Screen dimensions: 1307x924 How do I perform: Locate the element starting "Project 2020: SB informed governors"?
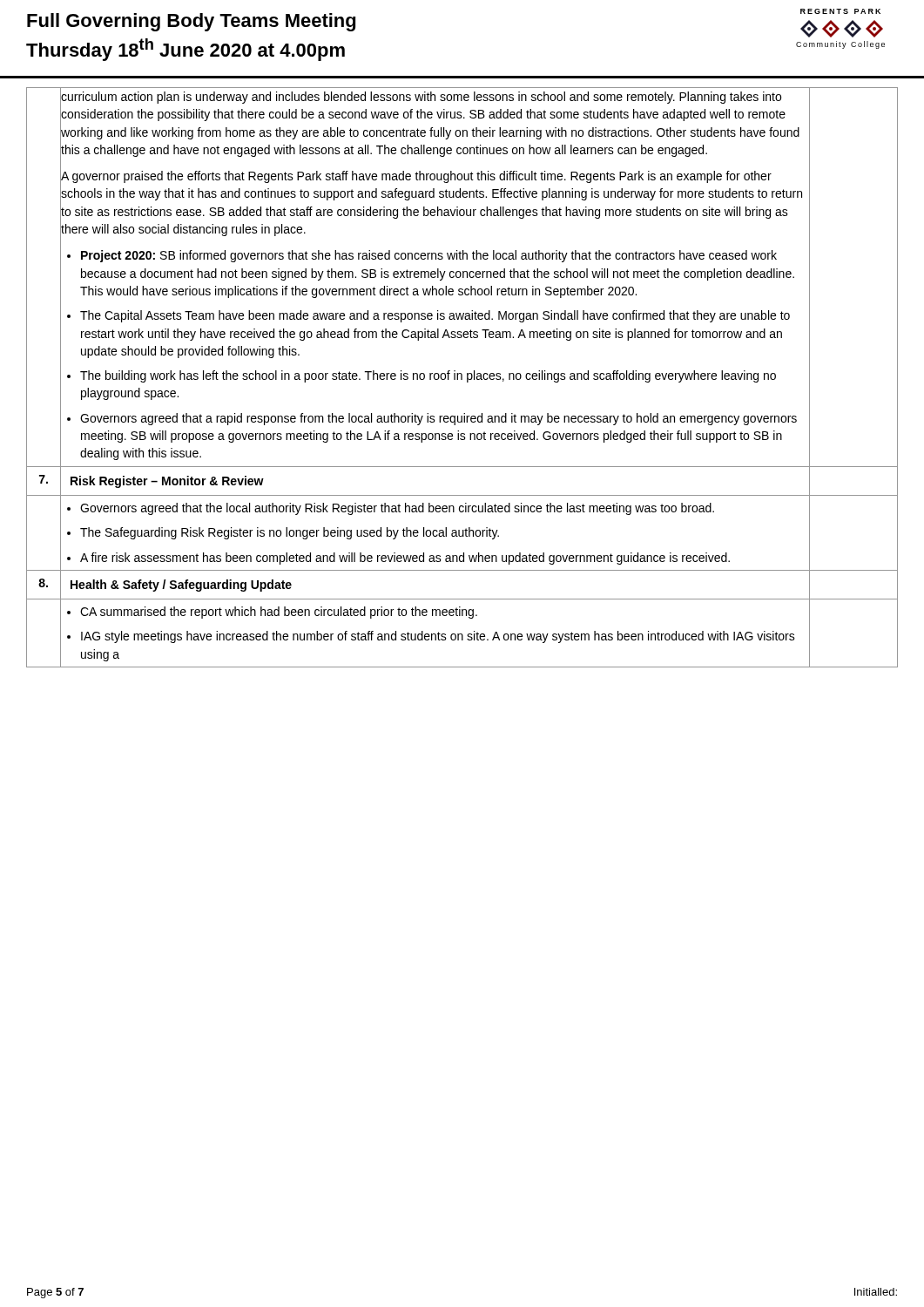[438, 273]
